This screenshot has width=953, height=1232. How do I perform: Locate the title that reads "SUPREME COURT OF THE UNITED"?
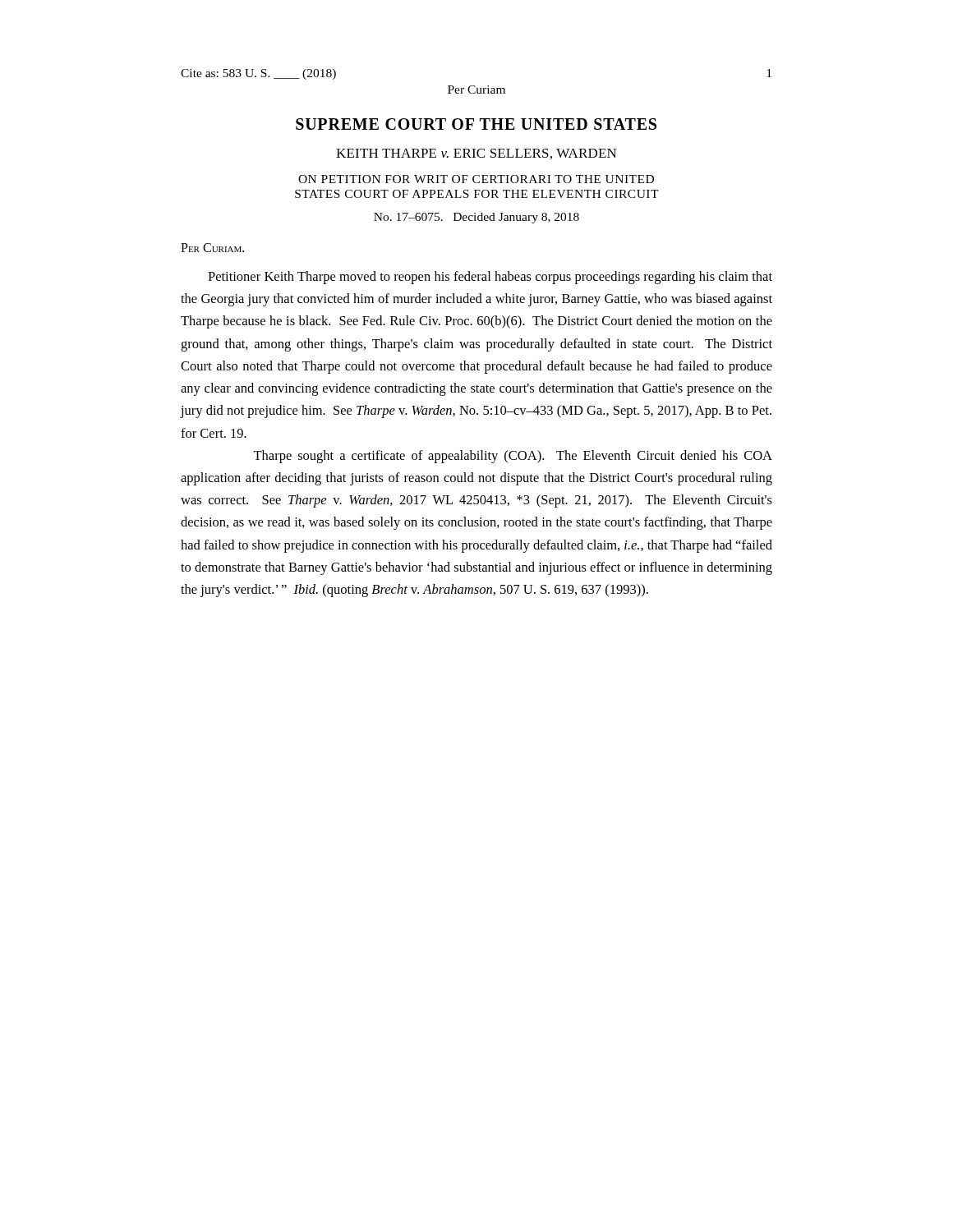click(476, 124)
